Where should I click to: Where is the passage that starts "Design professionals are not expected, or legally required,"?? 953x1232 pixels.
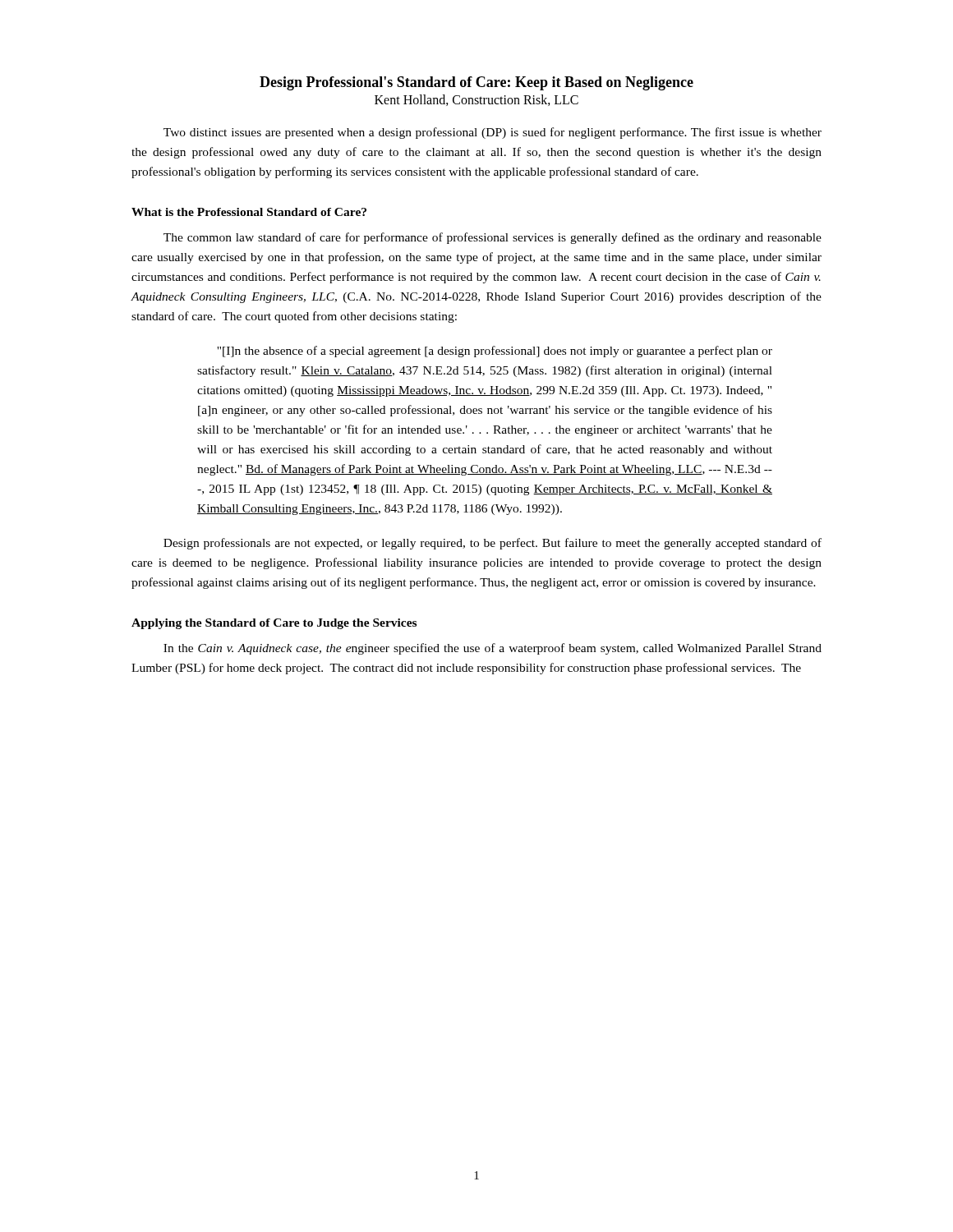[x=476, y=562]
